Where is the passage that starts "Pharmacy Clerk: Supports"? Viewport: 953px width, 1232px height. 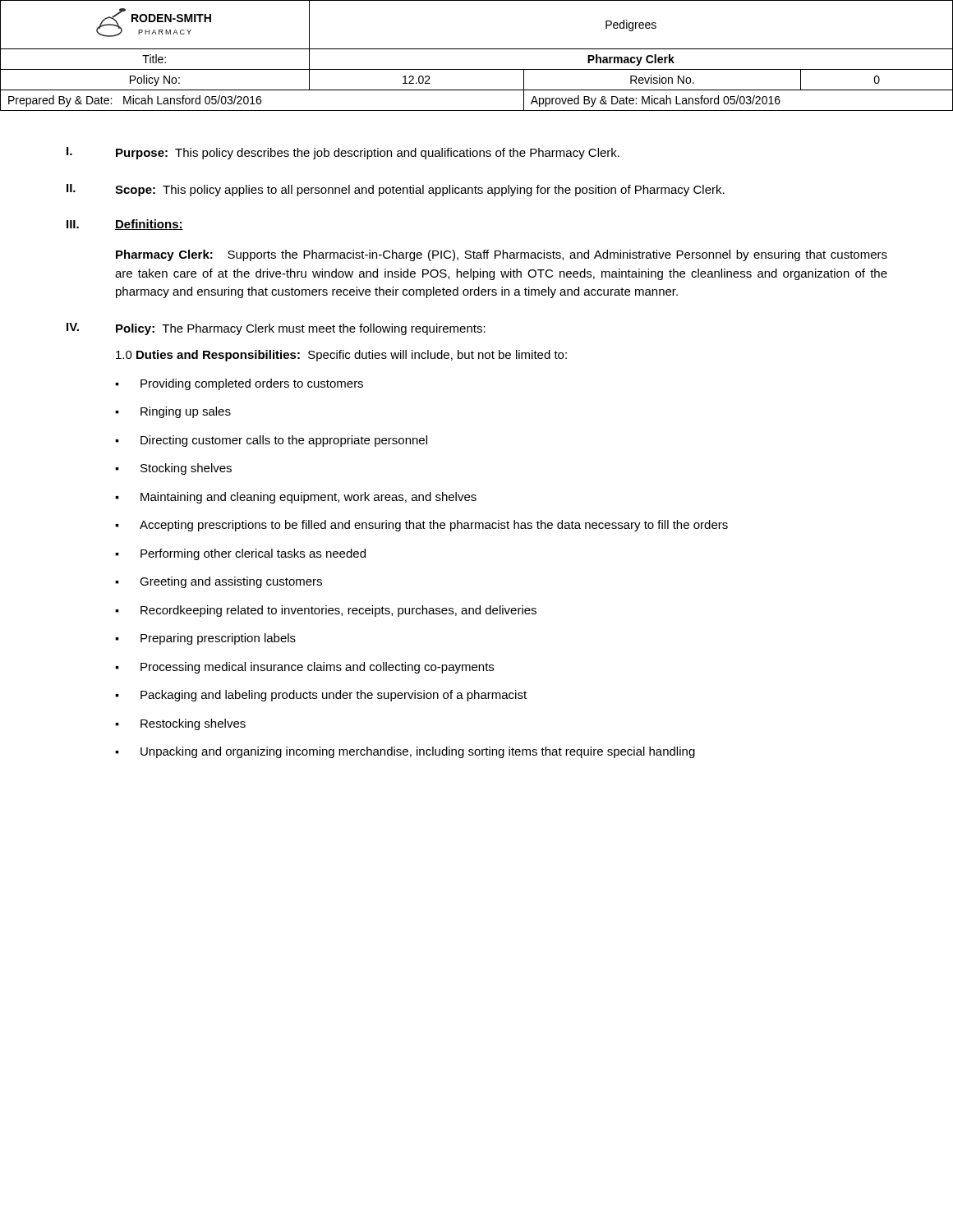tap(501, 273)
